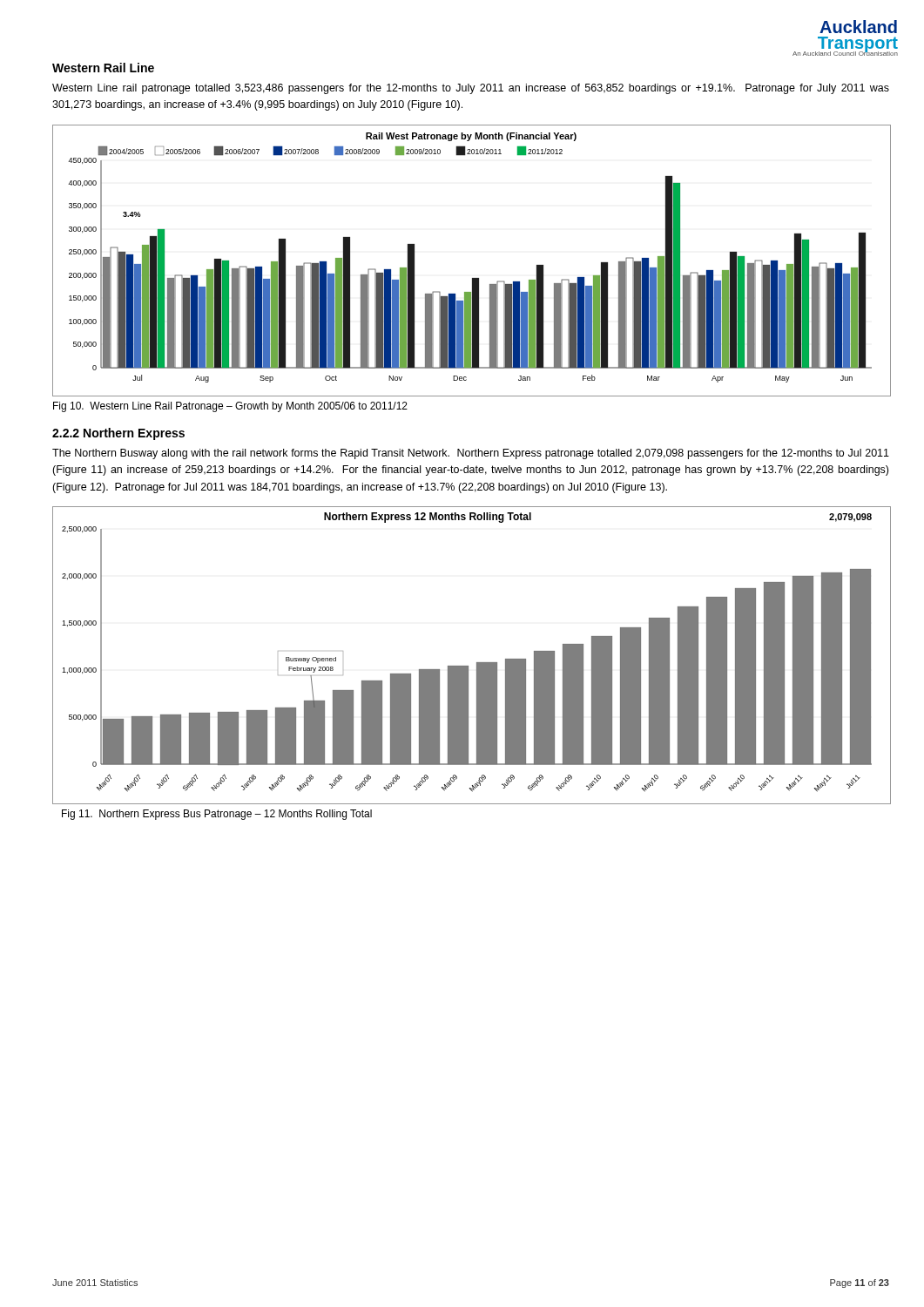Select the grouped bar chart
Image resolution: width=924 pixels, height=1307 pixels.
click(471, 260)
